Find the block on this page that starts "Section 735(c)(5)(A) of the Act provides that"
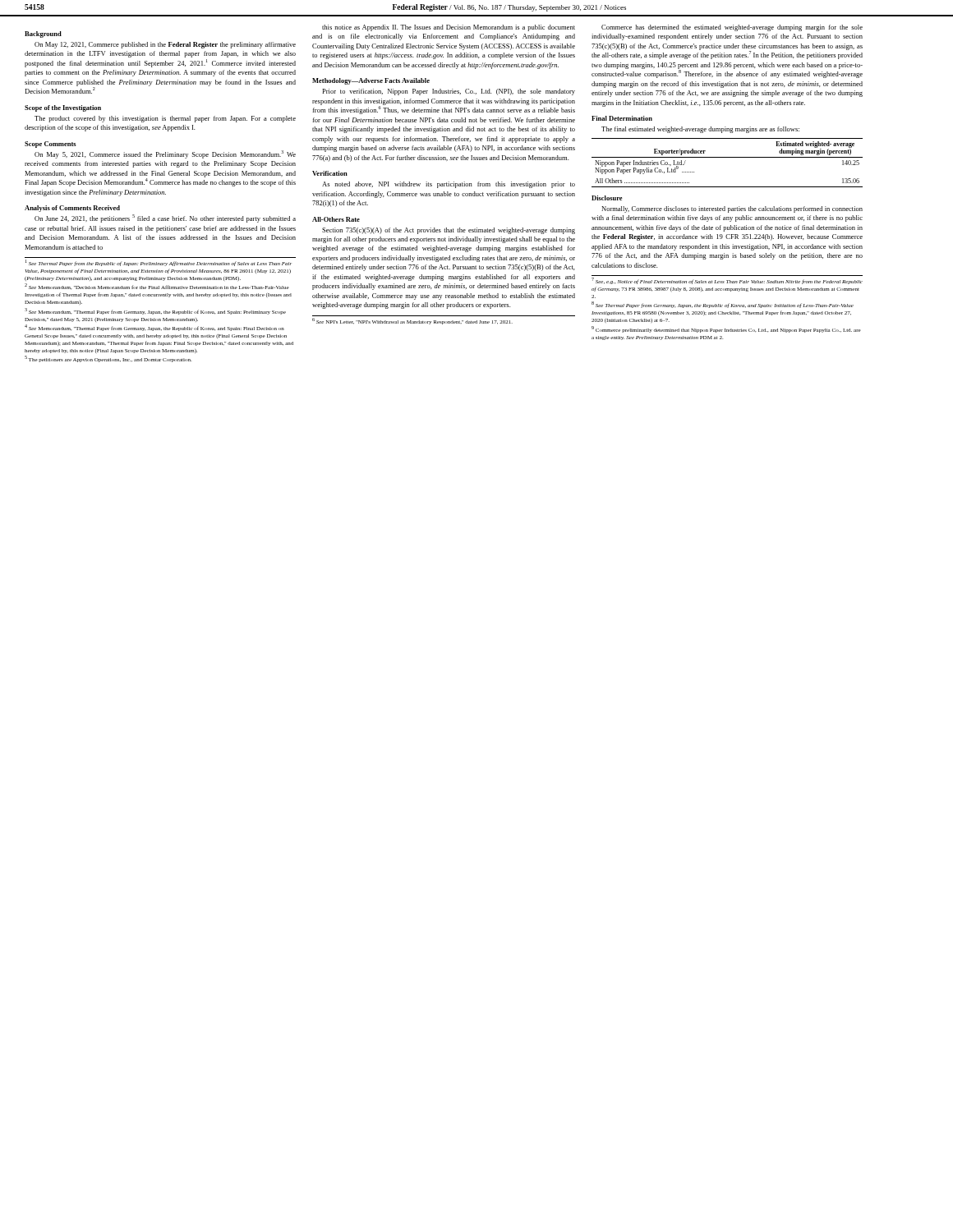 point(444,268)
